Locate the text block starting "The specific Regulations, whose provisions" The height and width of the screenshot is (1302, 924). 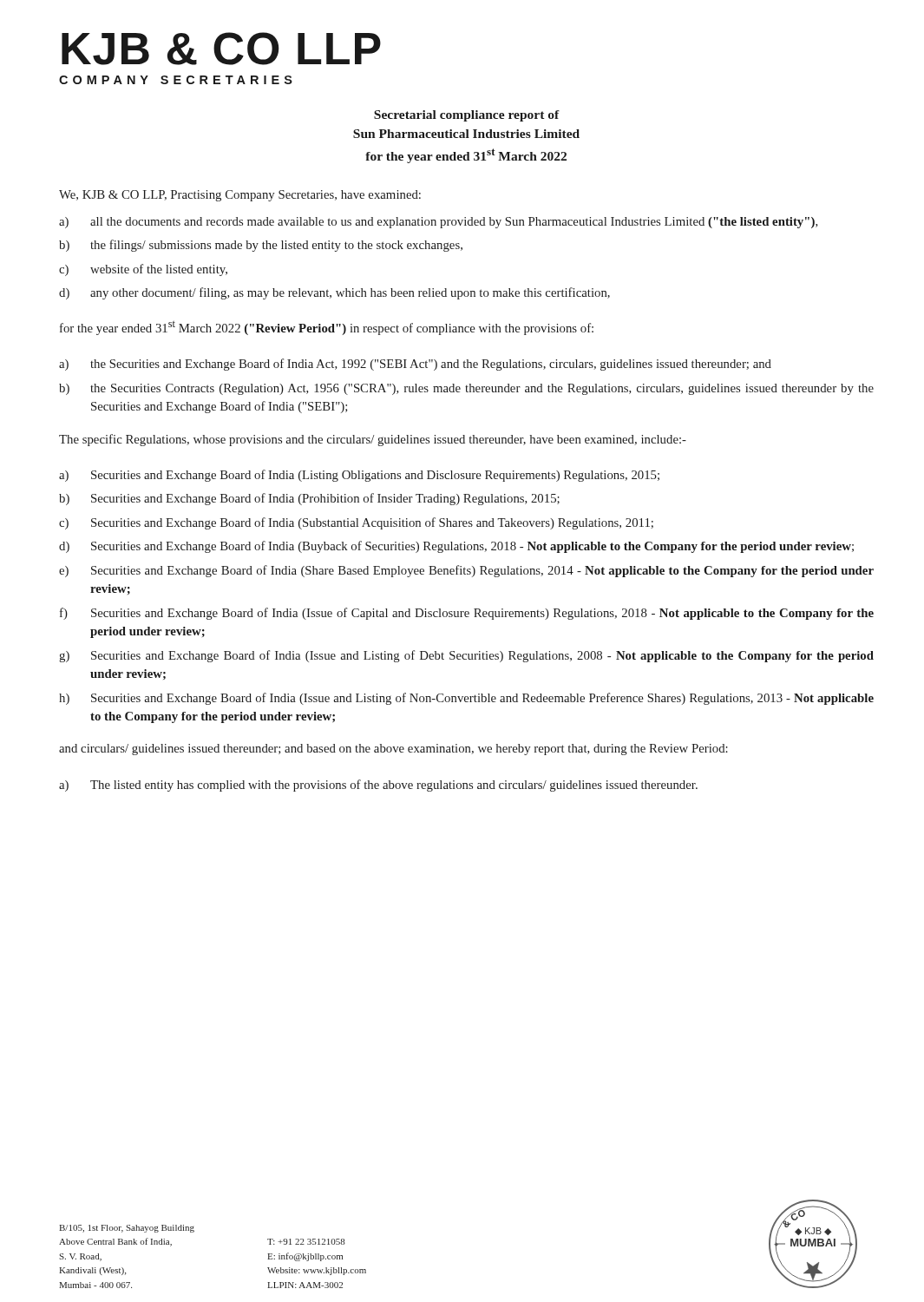tap(373, 439)
